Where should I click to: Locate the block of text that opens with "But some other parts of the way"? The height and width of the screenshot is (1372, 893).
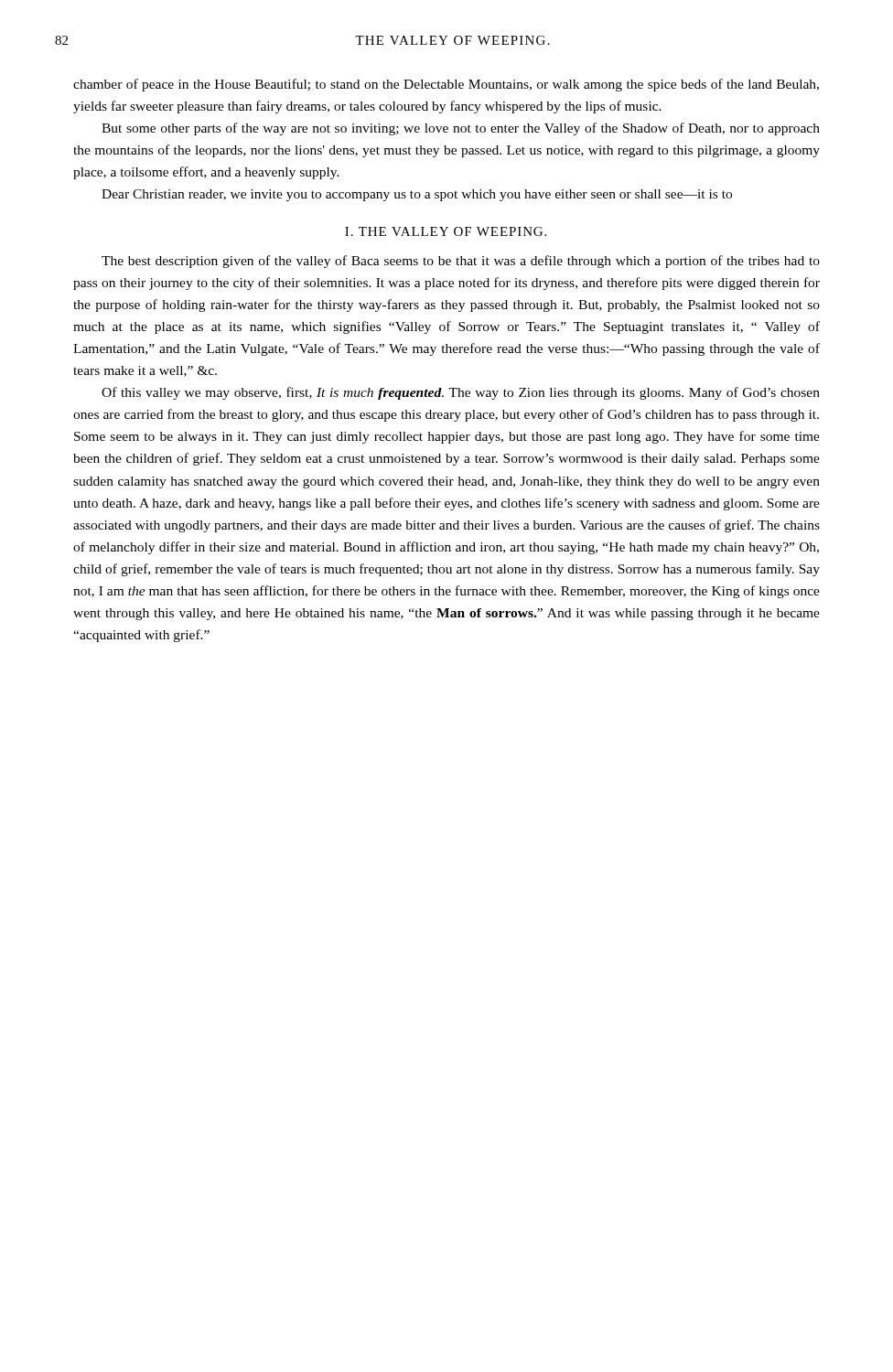click(446, 150)
